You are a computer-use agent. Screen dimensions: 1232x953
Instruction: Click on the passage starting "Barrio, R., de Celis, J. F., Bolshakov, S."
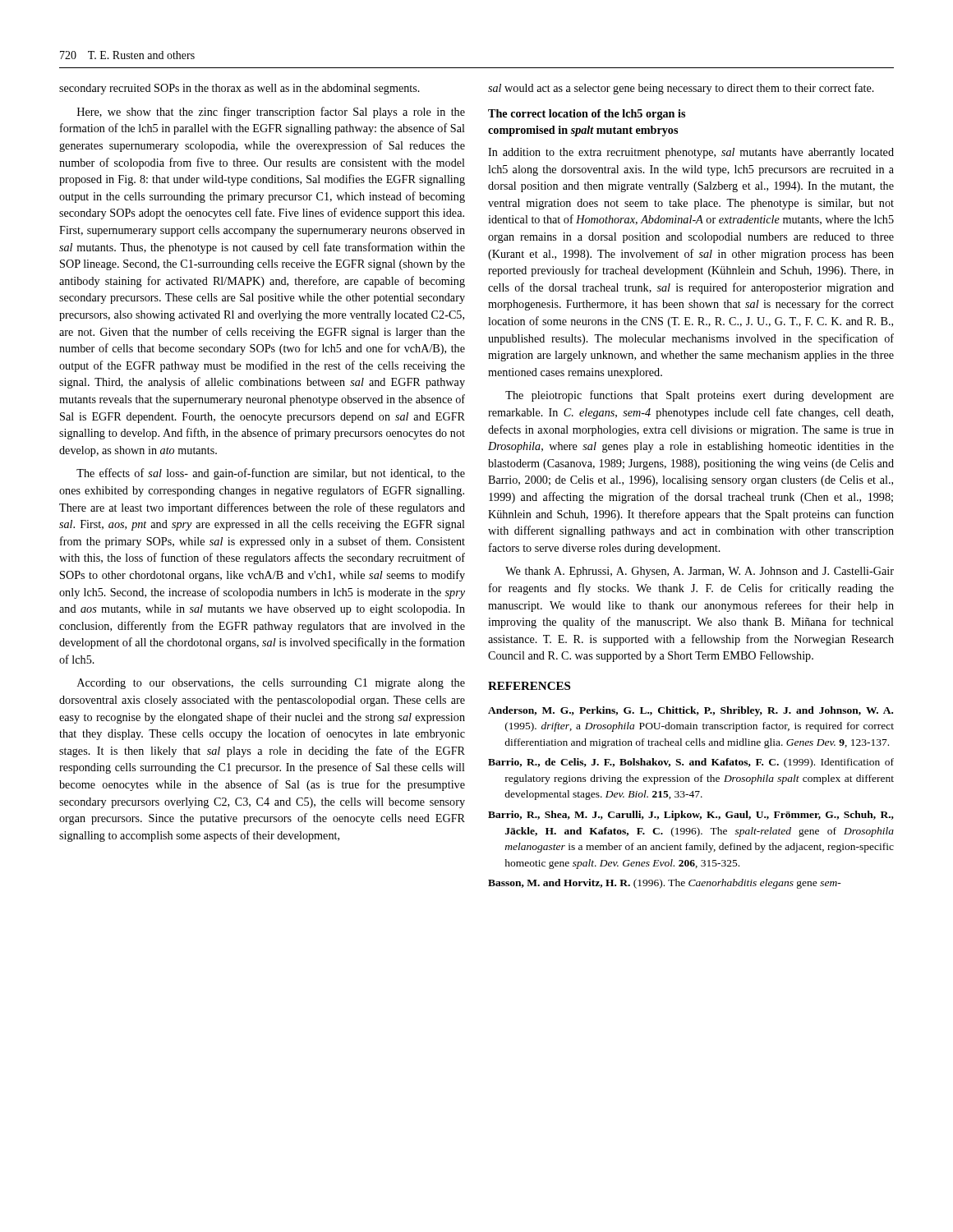(x=691, y=778)
